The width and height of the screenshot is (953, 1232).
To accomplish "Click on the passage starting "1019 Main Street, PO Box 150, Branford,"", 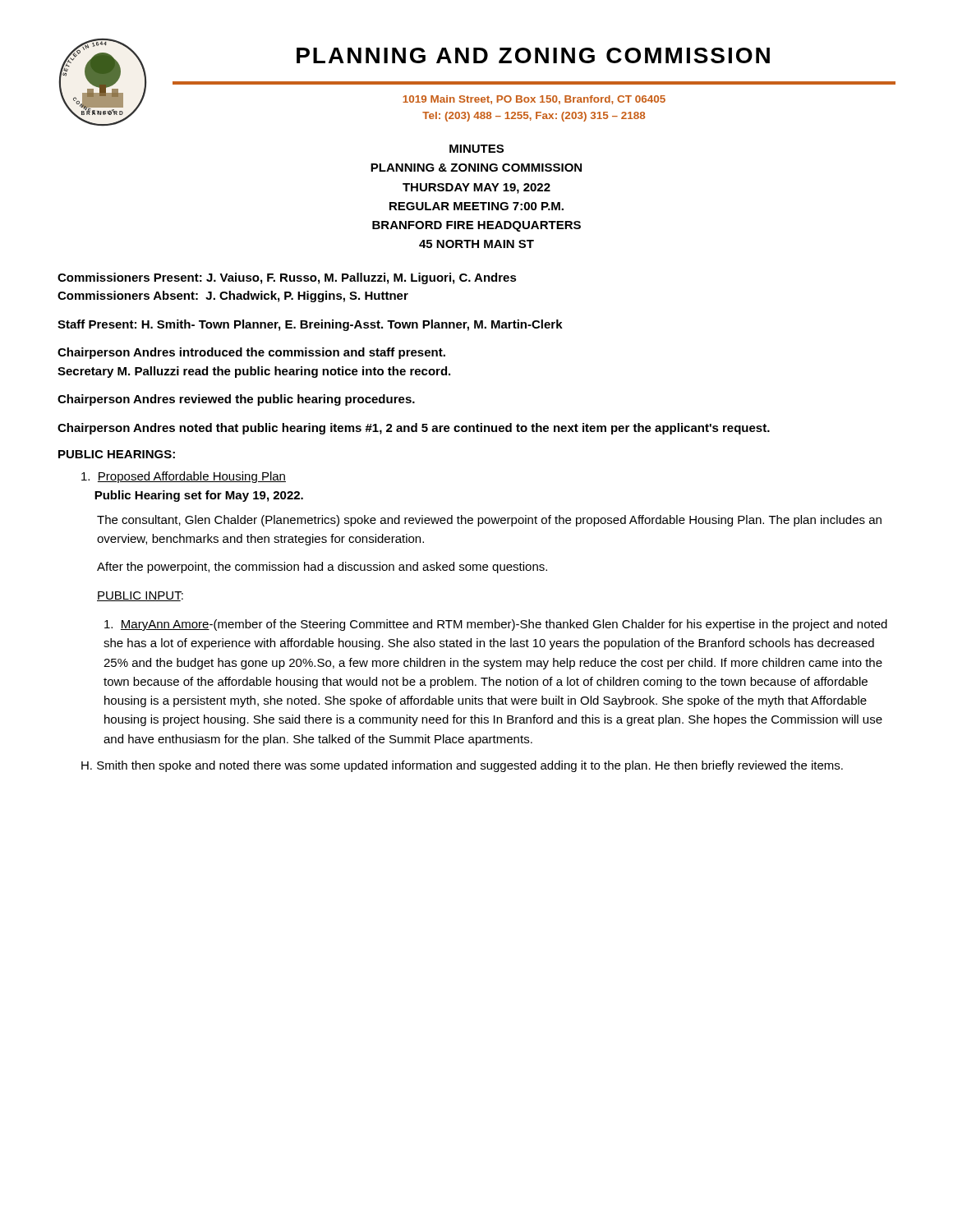I will point(534,107).
